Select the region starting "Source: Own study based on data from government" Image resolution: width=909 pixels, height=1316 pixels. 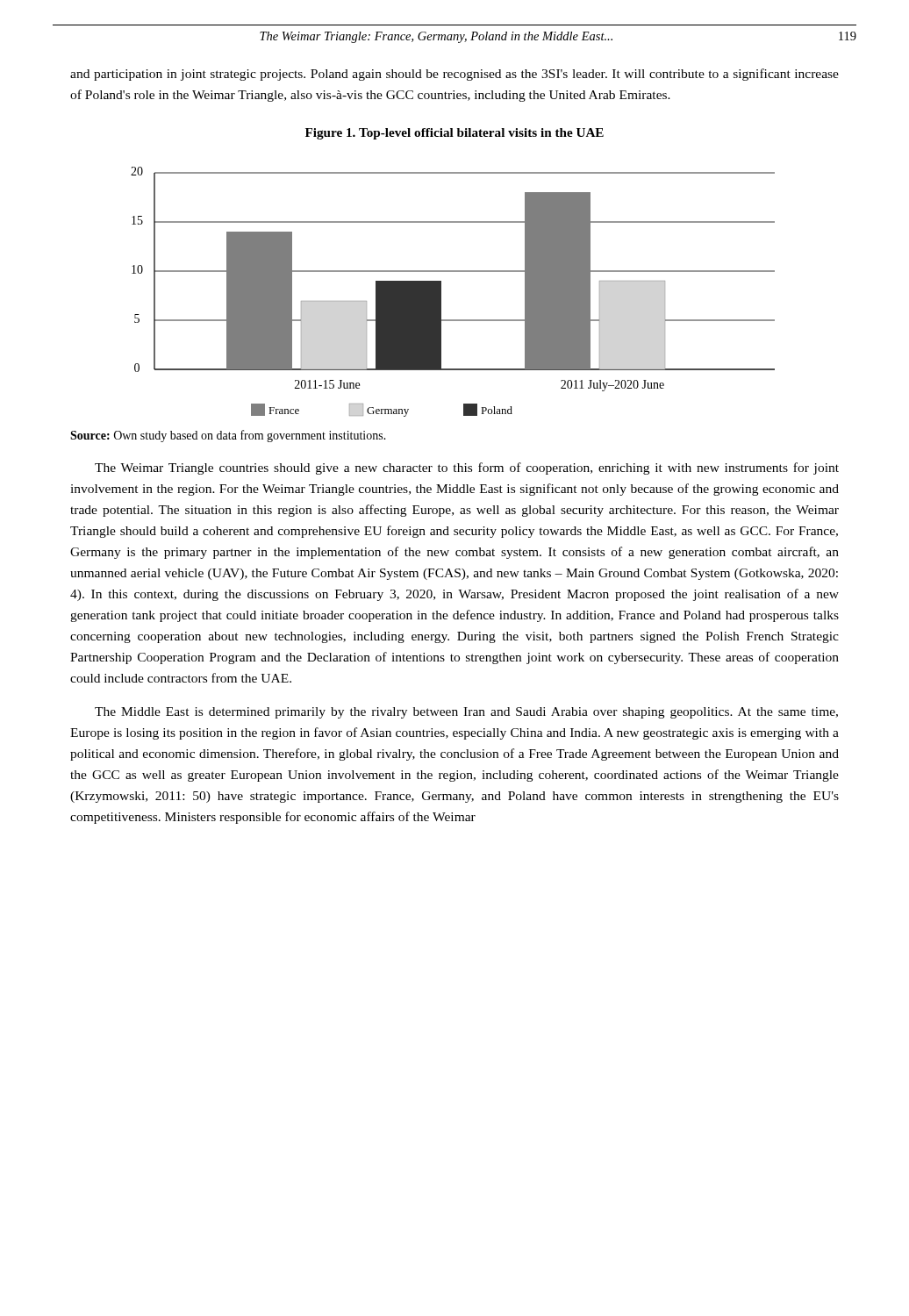coord(228,436)
